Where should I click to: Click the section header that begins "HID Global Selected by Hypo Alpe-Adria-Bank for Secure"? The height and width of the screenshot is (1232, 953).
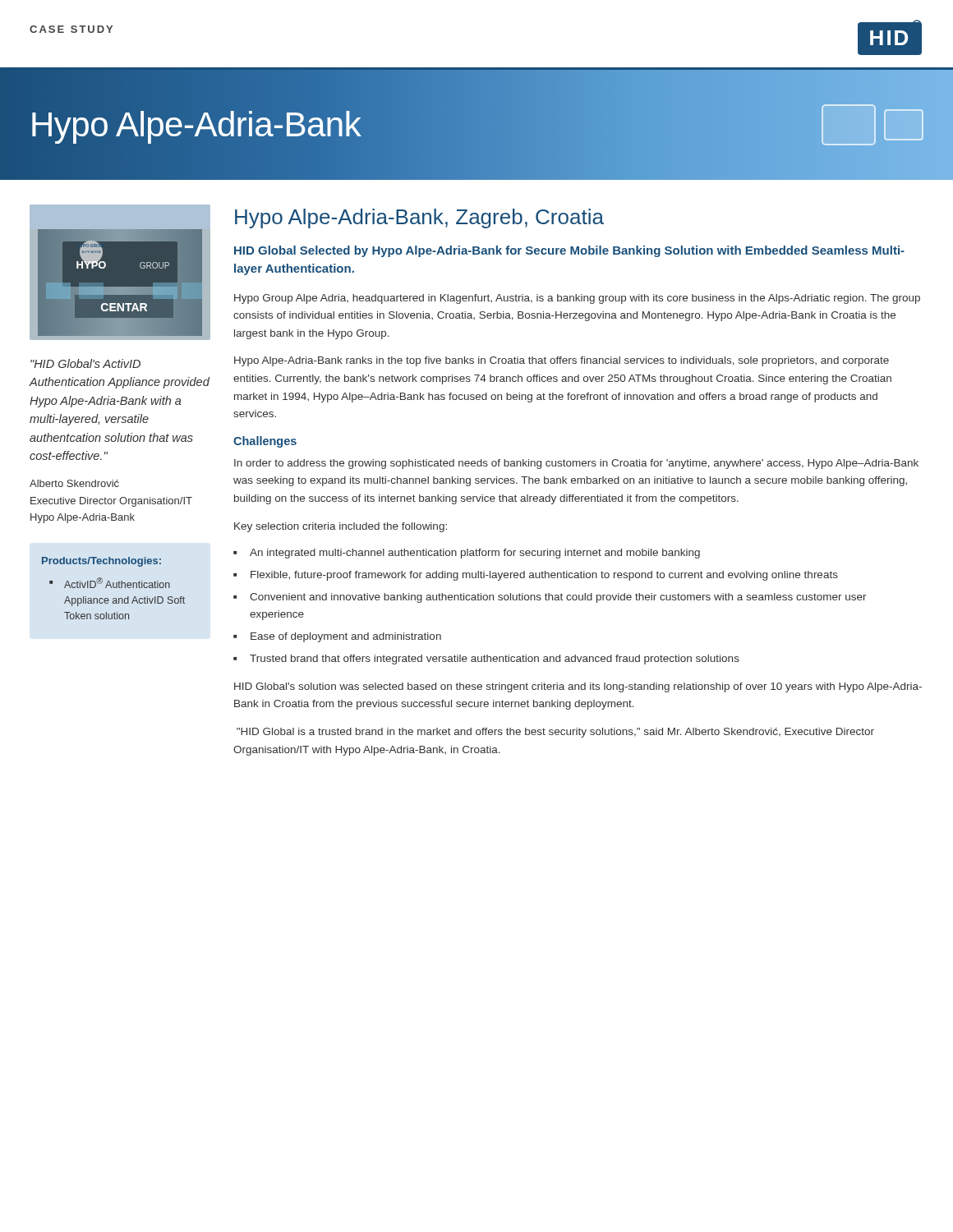tap(569, 259)
